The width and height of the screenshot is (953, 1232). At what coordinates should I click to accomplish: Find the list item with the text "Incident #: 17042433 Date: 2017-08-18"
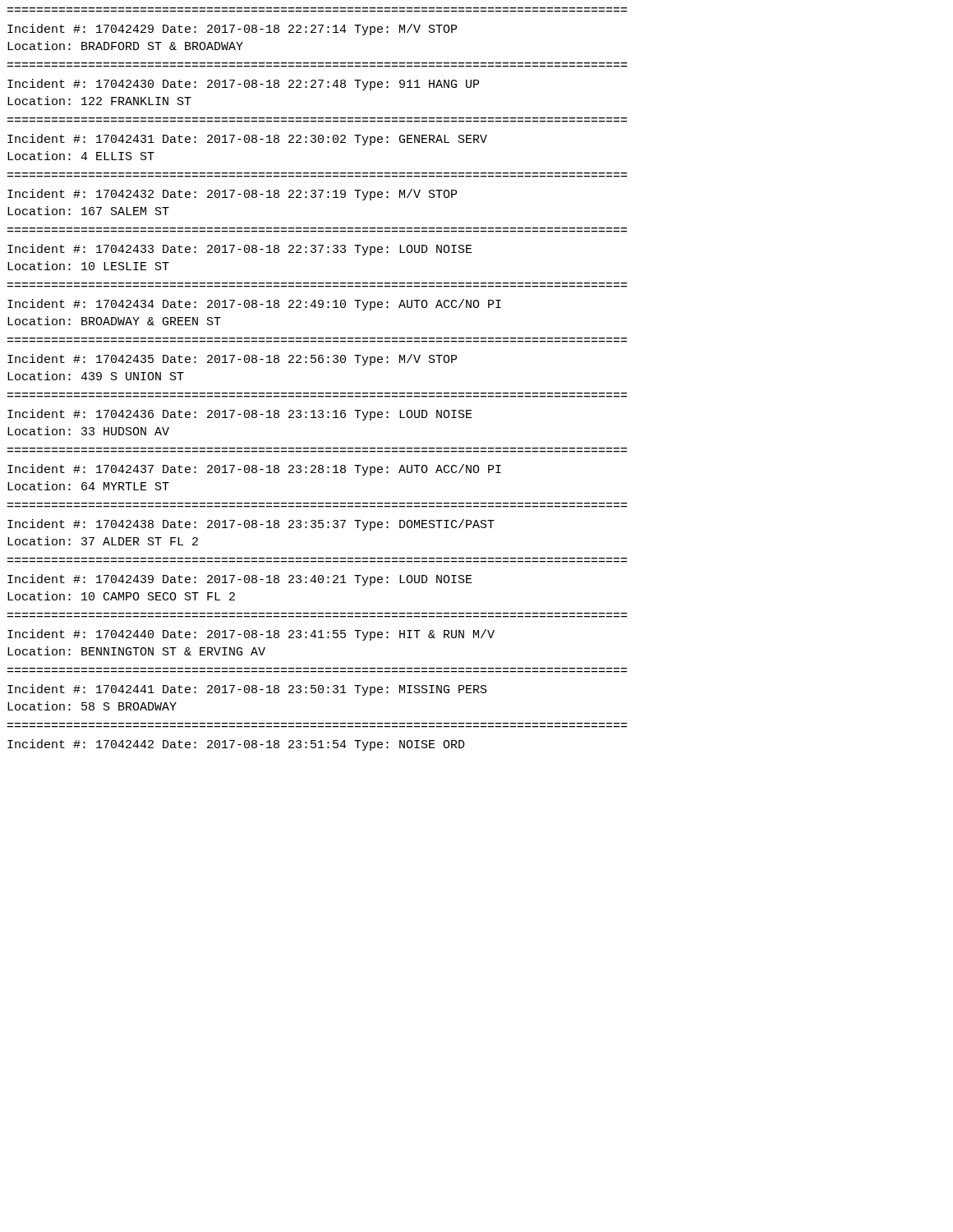coord(240,259)
